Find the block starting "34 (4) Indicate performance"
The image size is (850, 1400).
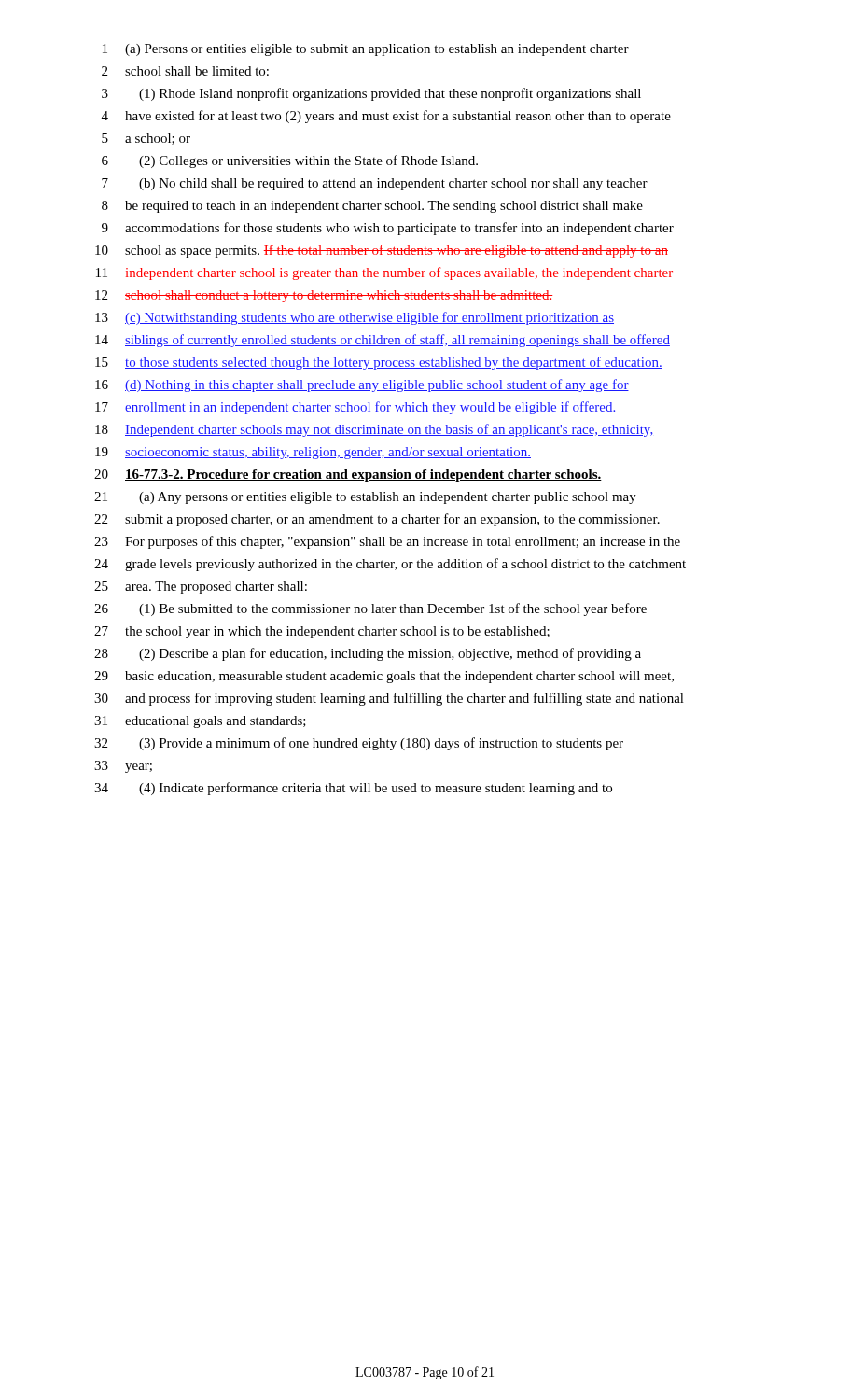pyautogui.click(x=425, y=788)
